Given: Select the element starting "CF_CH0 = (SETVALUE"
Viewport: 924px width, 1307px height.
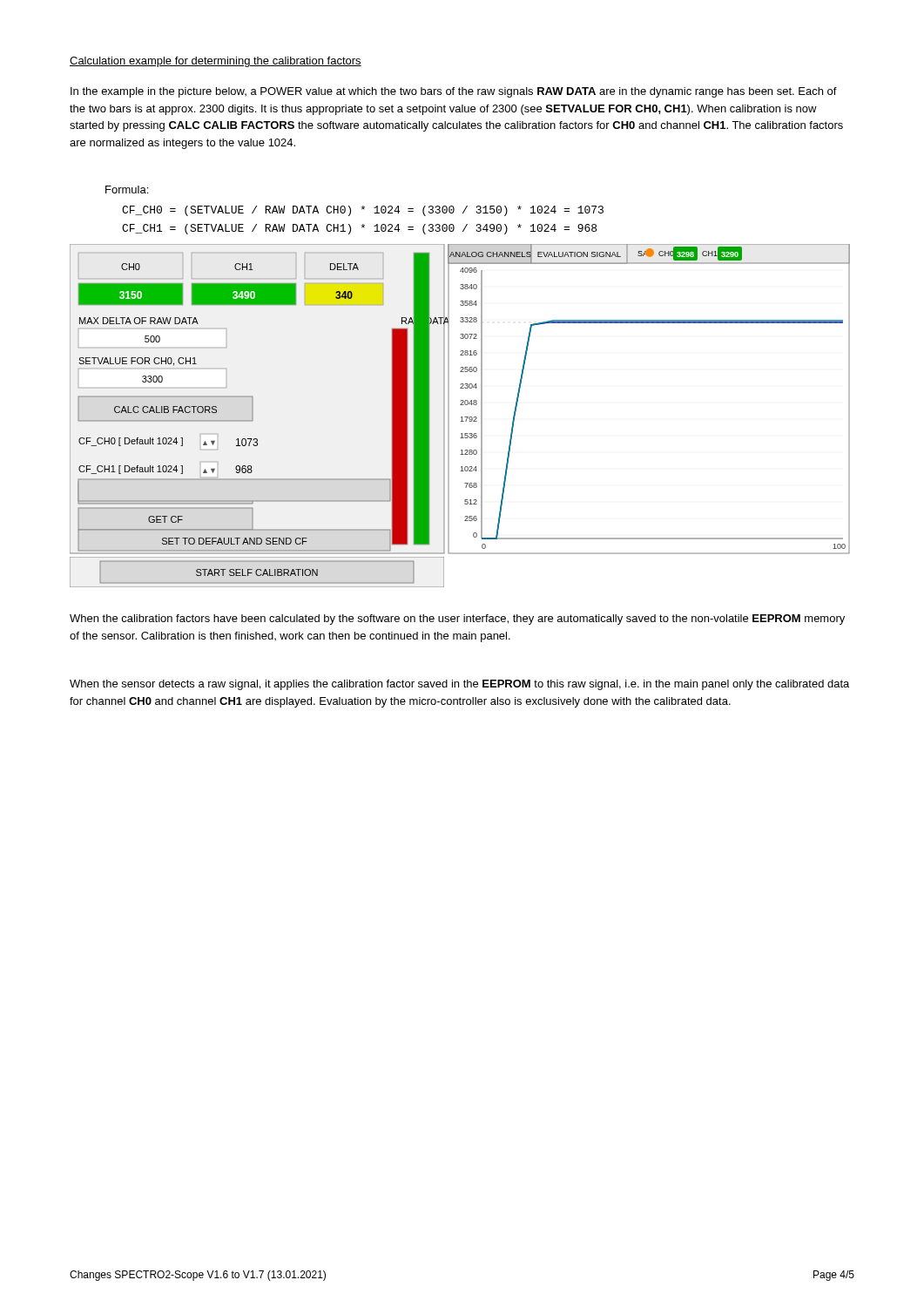Looking at the screenshot, I should pos(363,220).
